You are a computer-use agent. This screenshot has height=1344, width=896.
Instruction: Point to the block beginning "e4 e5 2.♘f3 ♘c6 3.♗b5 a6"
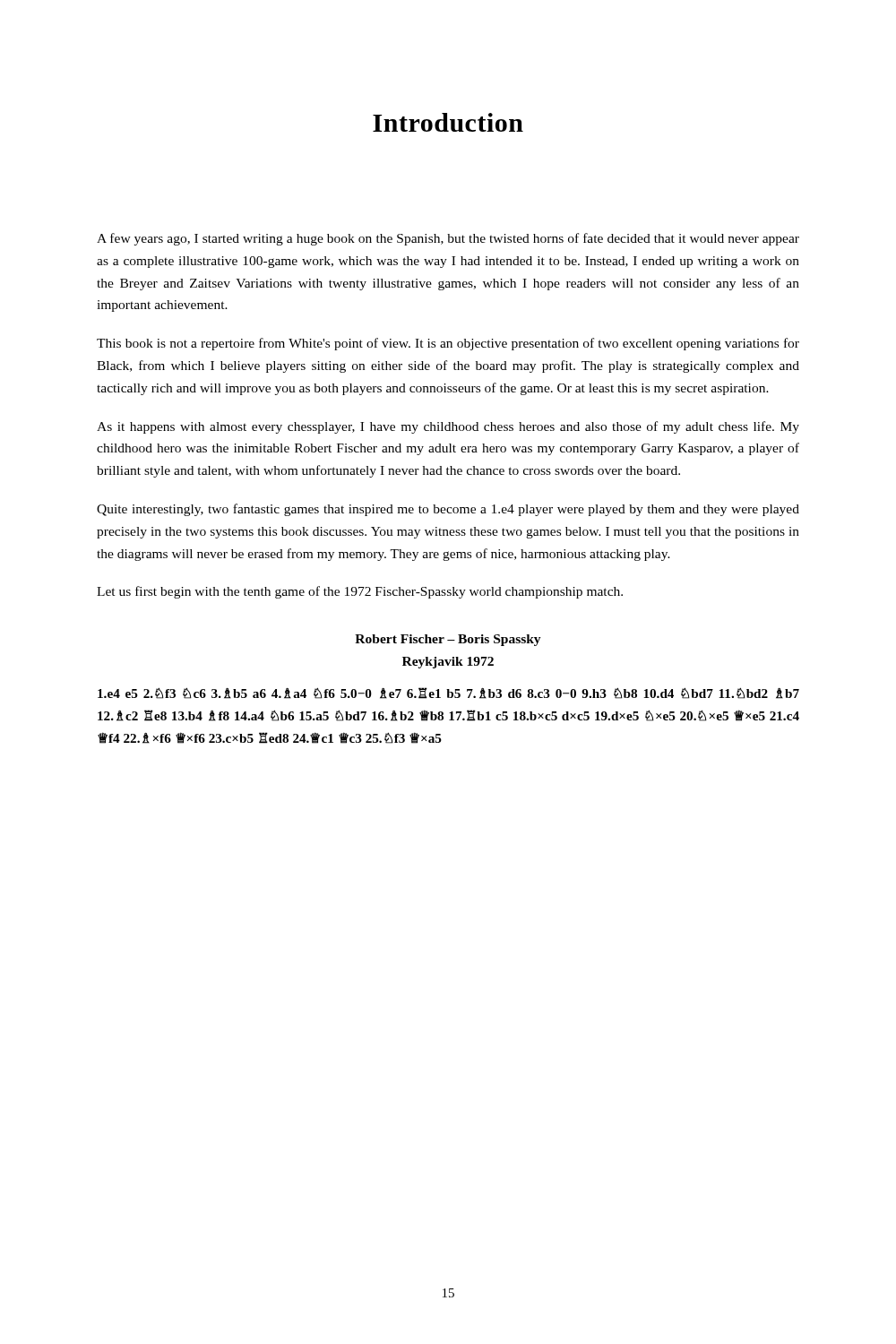pos(448,715)
